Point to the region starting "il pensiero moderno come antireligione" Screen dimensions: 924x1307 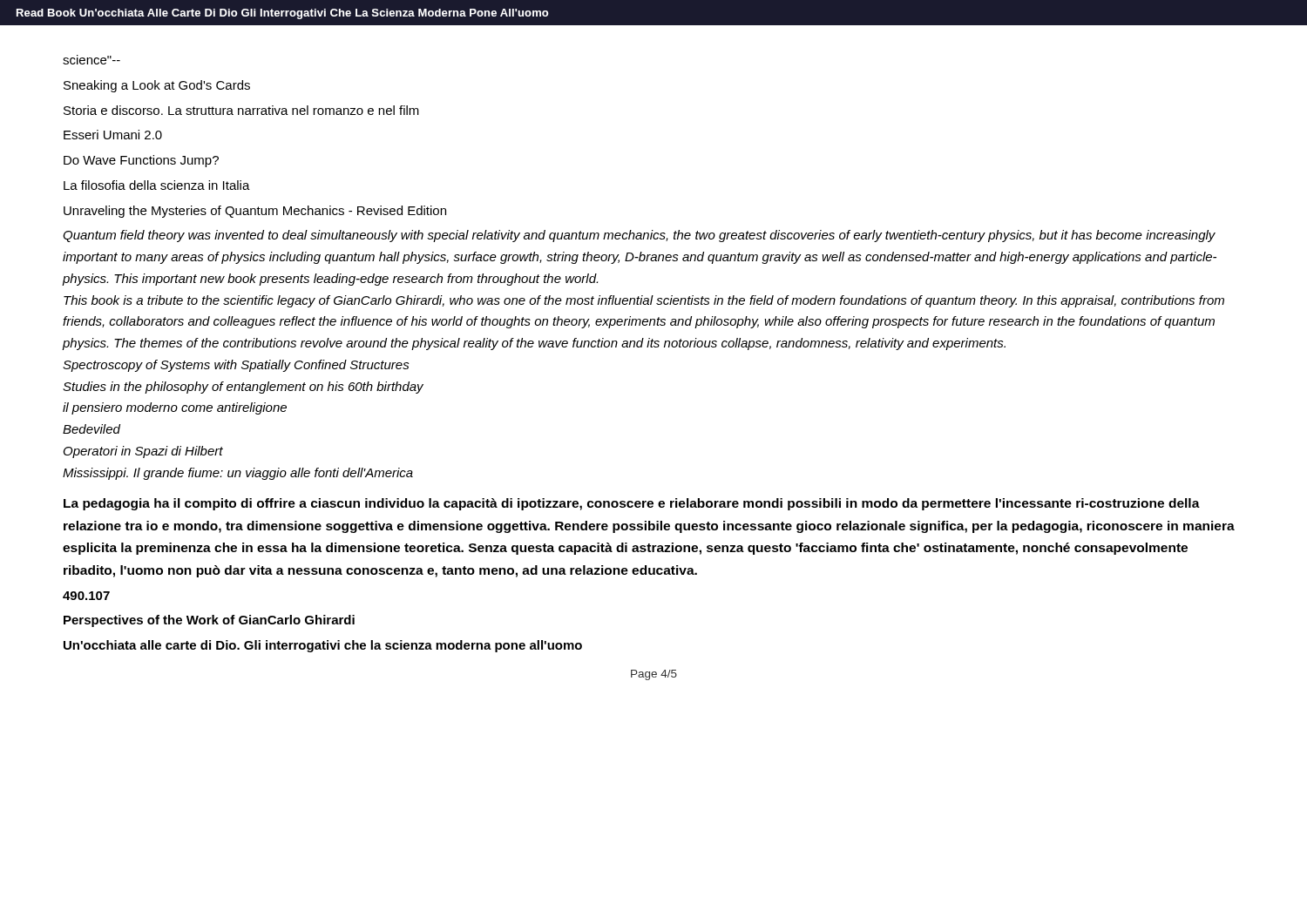pyautogui.click(x=175, y=407)
